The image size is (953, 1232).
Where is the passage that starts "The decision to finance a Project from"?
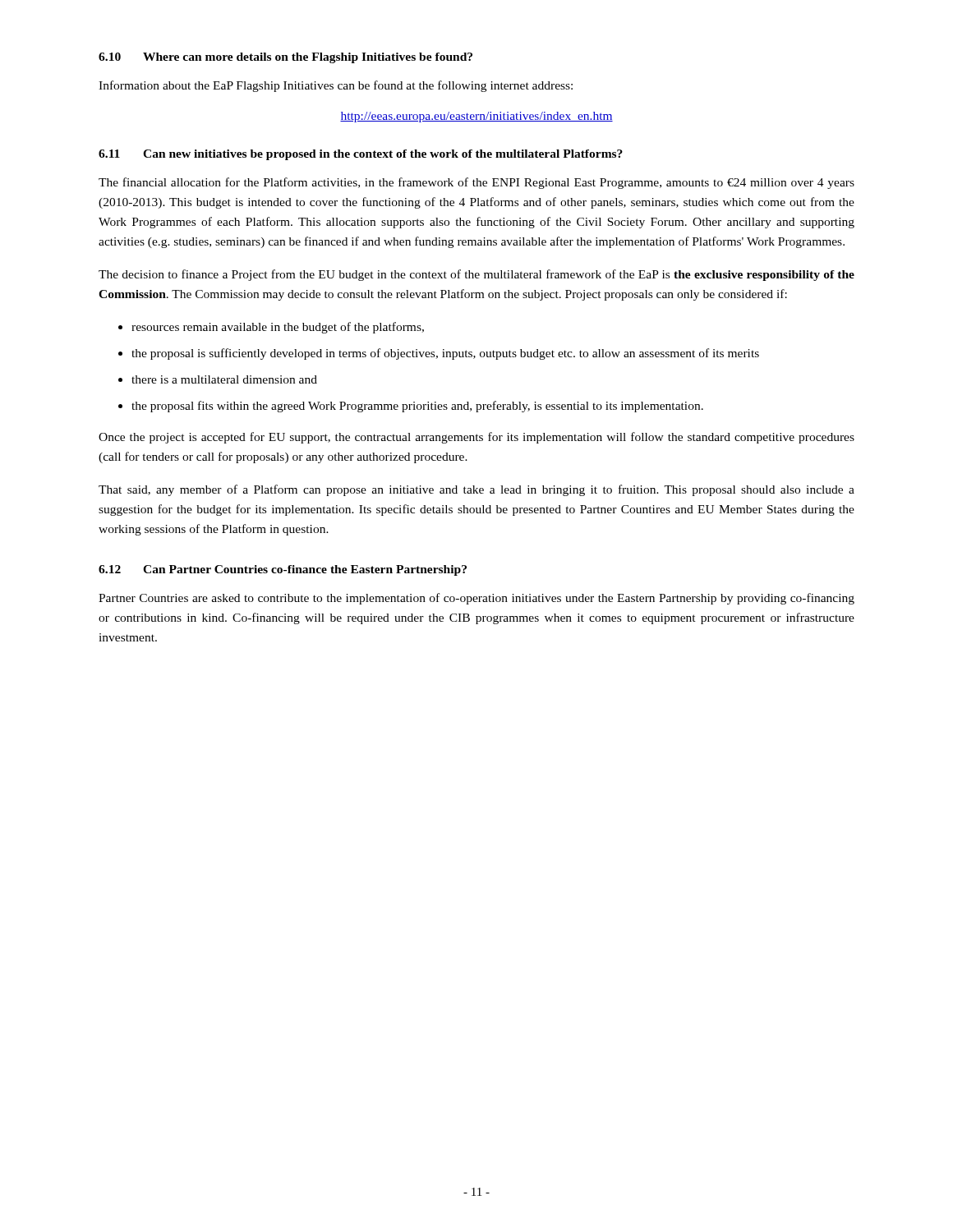(476, 284)
